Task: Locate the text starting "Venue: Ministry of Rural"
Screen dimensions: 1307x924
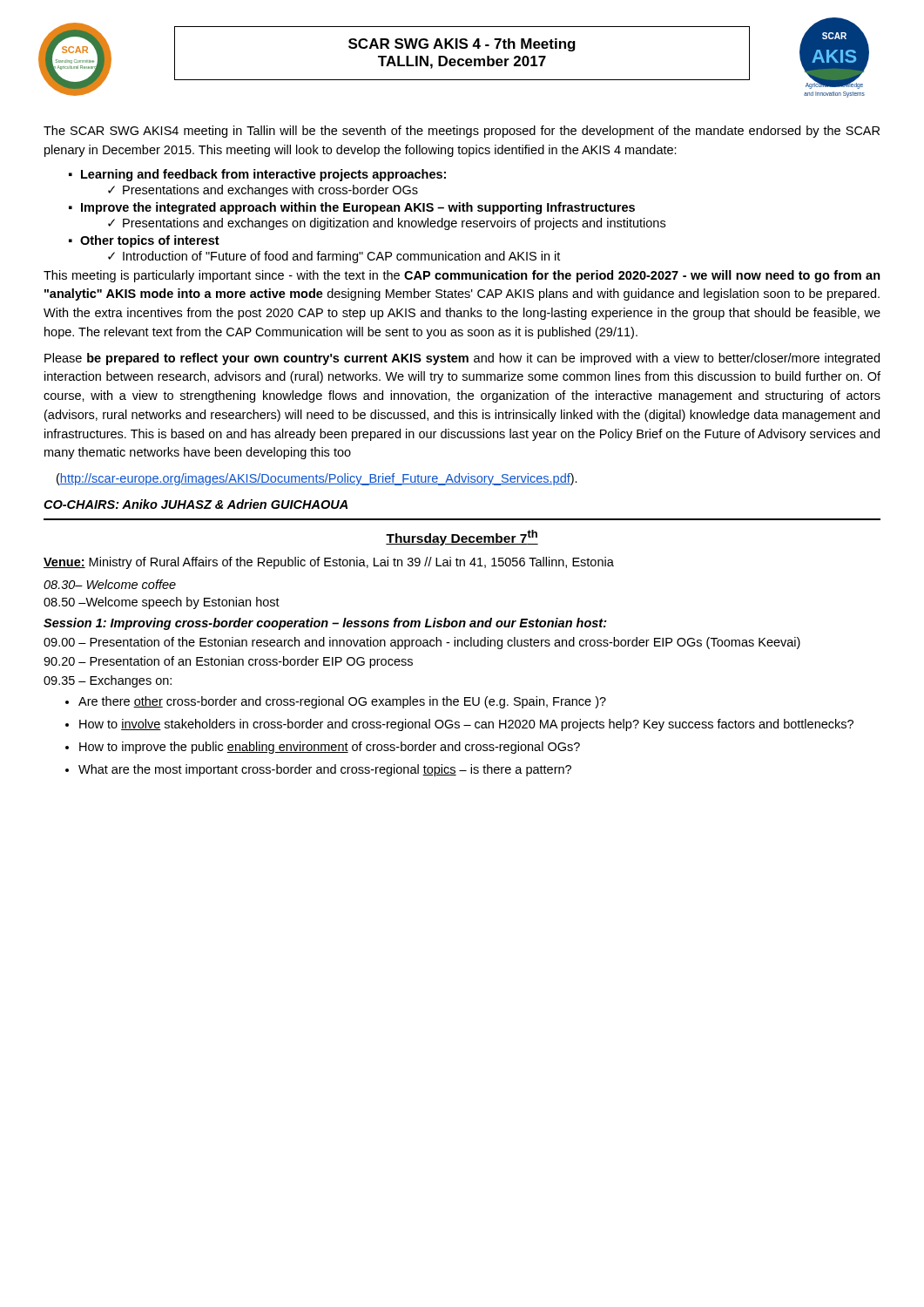Action: click(x=329, y=562)
